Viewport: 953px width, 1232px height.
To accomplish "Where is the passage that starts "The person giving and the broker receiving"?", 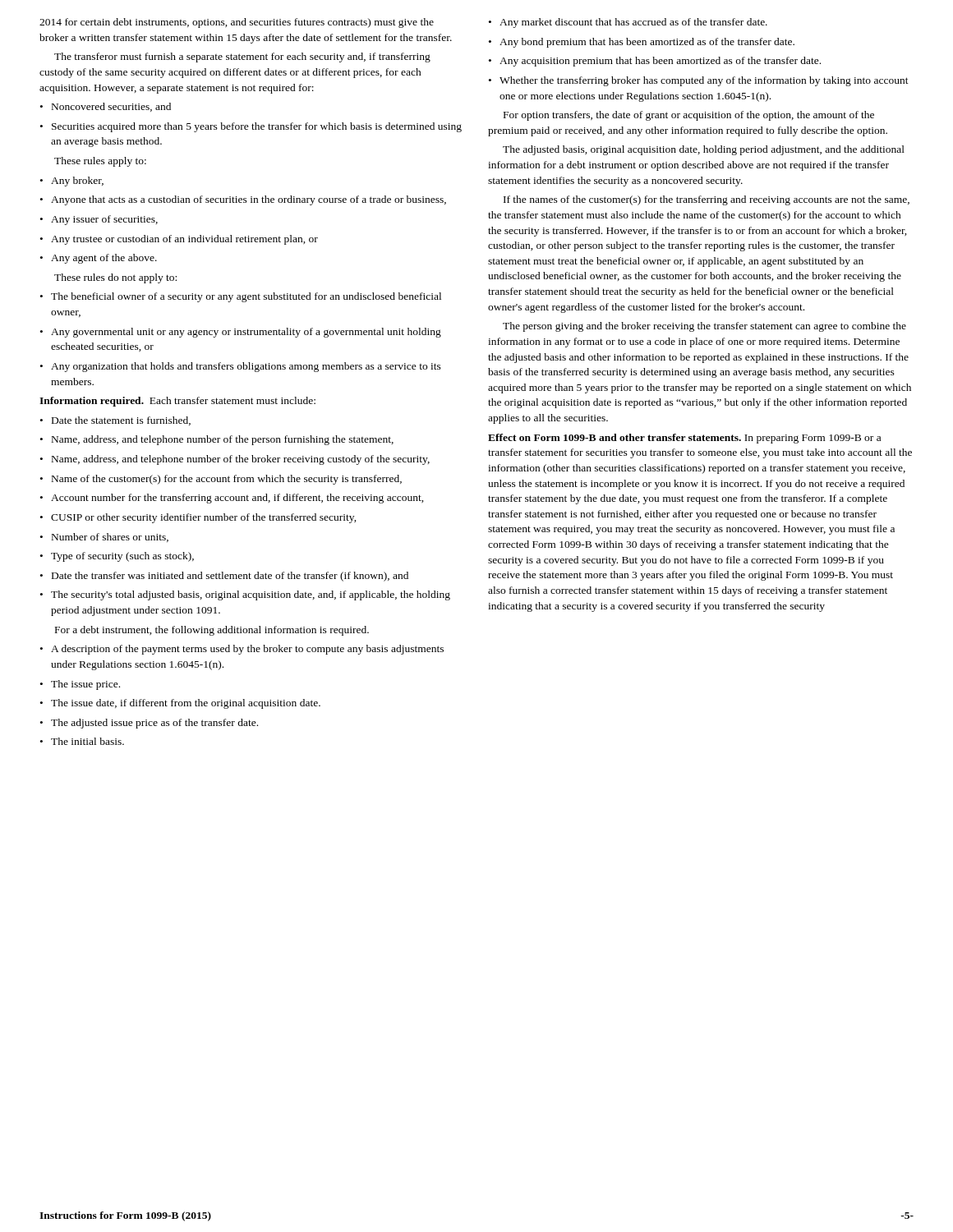I will pos(701,372).
